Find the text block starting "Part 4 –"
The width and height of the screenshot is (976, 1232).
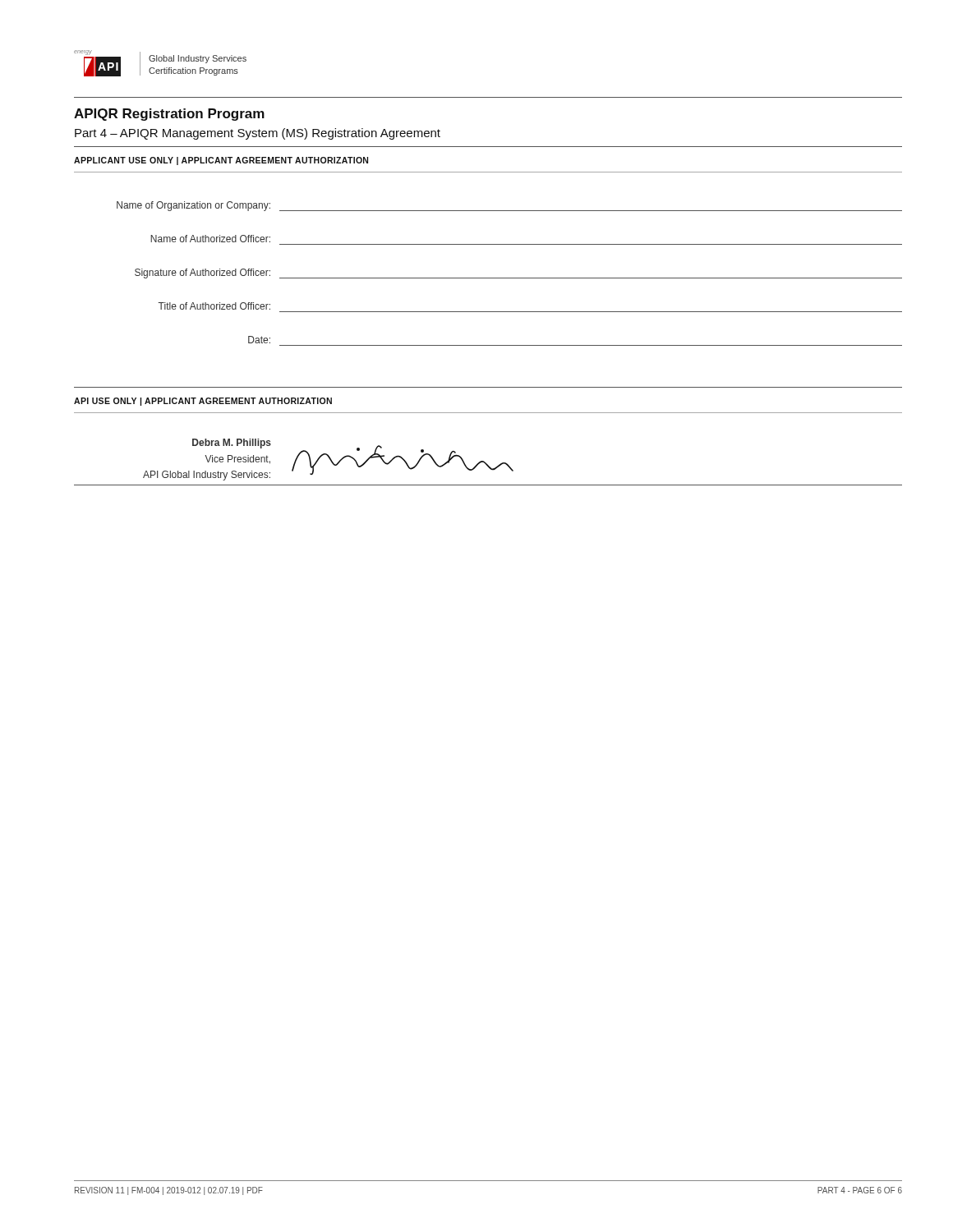(258, 134)
